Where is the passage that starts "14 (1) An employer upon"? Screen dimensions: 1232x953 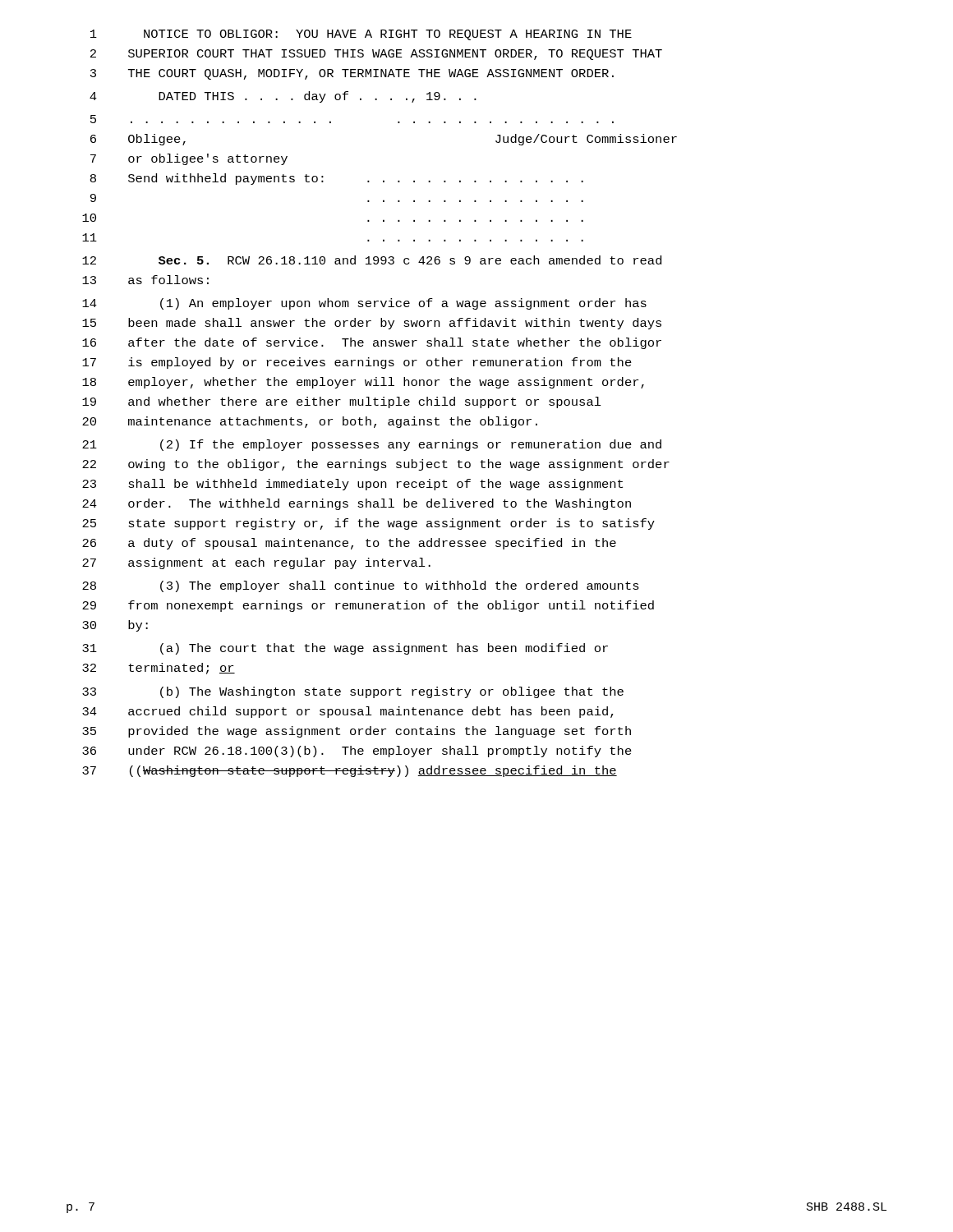tap(476, 363)
